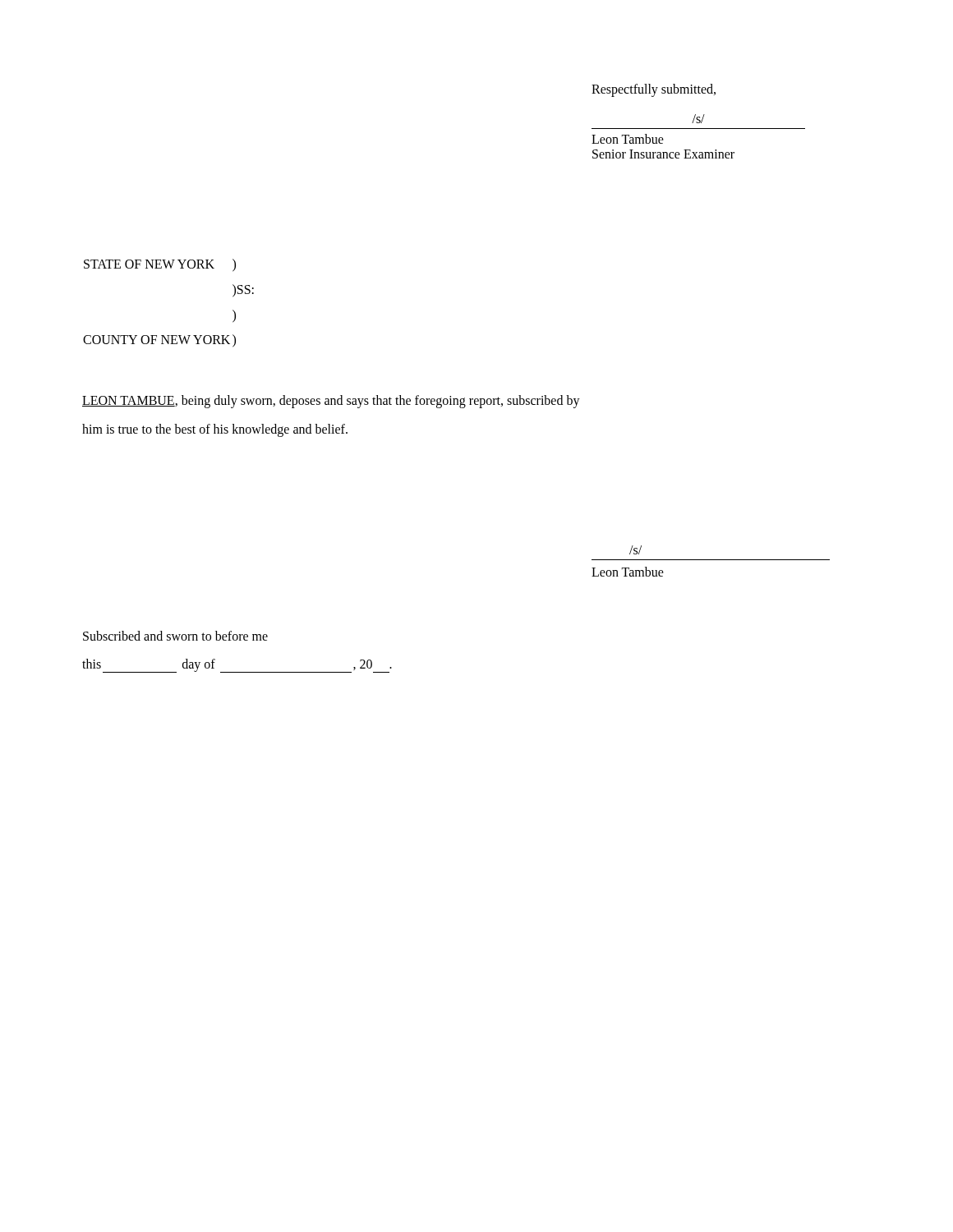Locate the text containing "Respectfully submitted, /s/ Leon TambueSenior Insurance Examiner"

click(x=731, y=122)
